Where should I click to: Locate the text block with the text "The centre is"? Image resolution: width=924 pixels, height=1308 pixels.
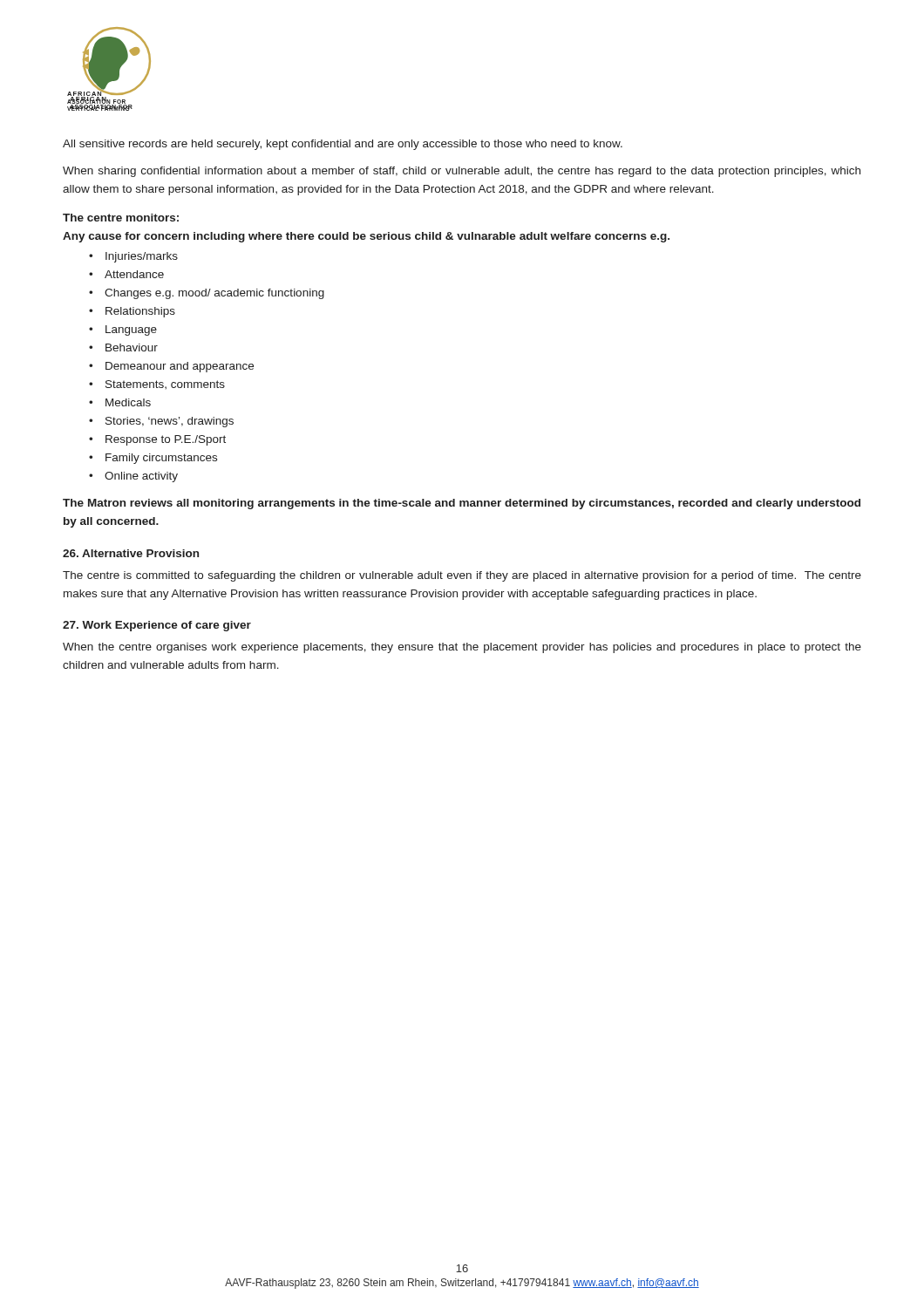click(x=462, y=585)
